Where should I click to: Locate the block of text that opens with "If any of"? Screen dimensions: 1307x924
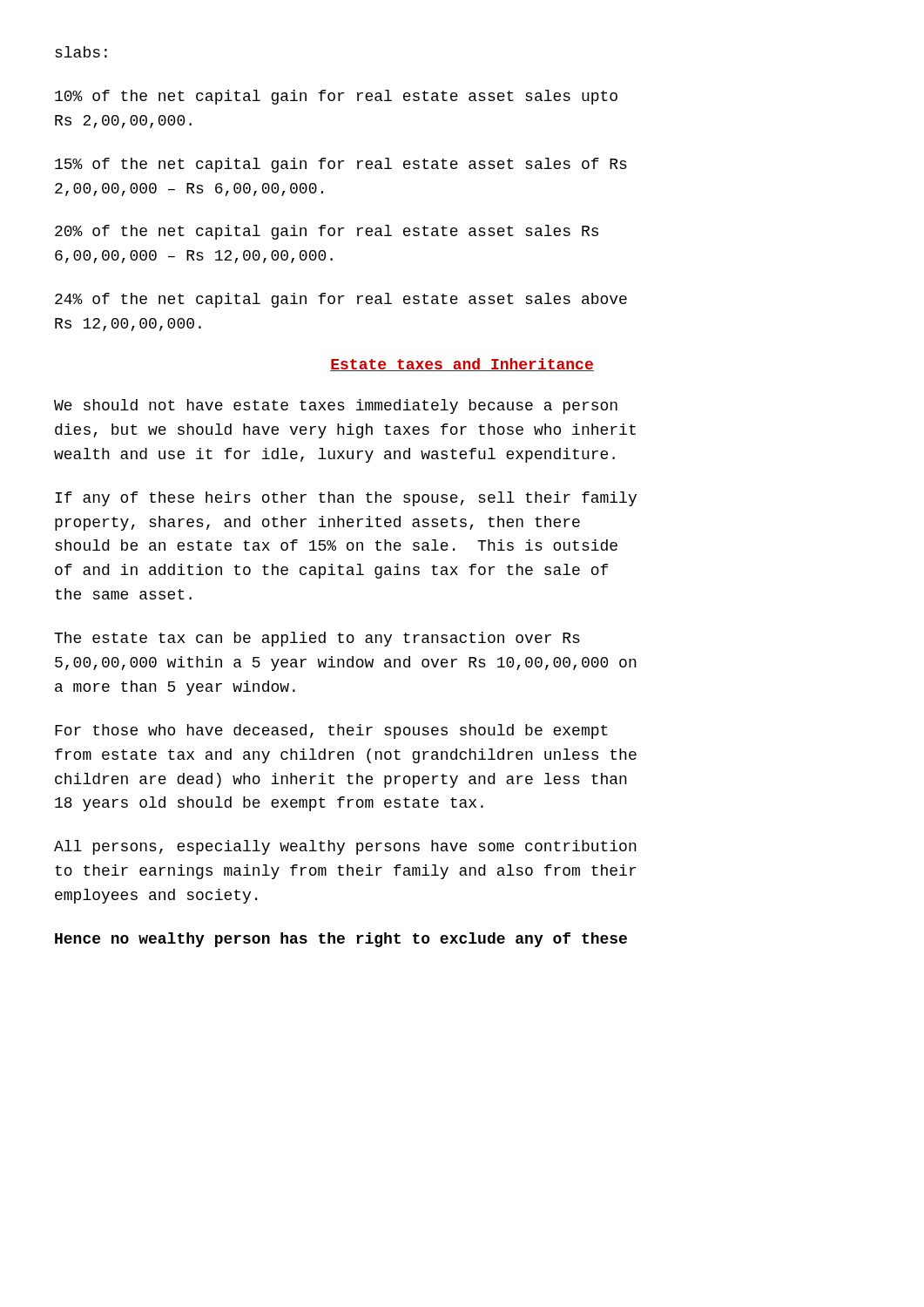tap(346, 547)
